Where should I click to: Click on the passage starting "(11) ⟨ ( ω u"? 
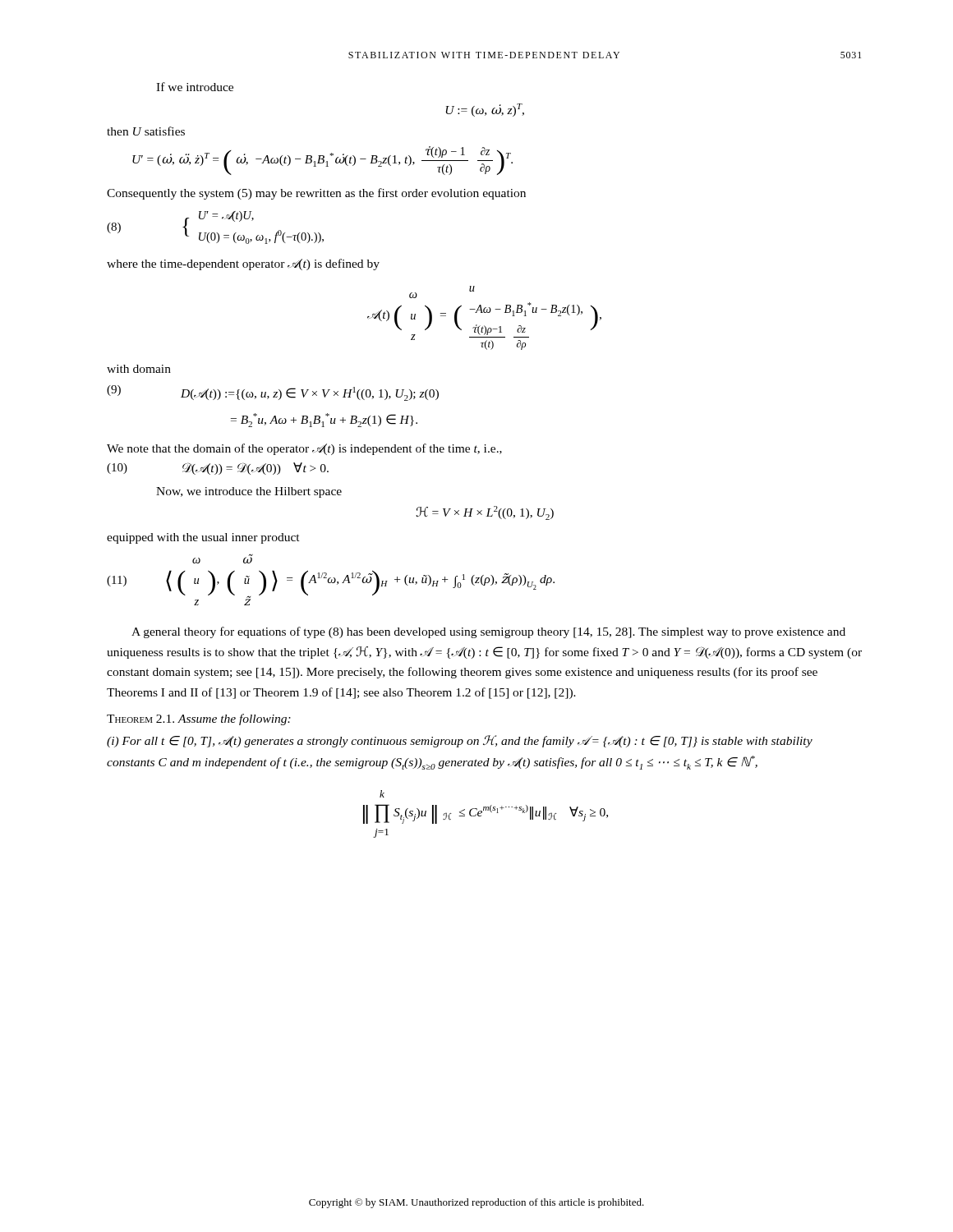pyautogui.click(x=485, y=581)
